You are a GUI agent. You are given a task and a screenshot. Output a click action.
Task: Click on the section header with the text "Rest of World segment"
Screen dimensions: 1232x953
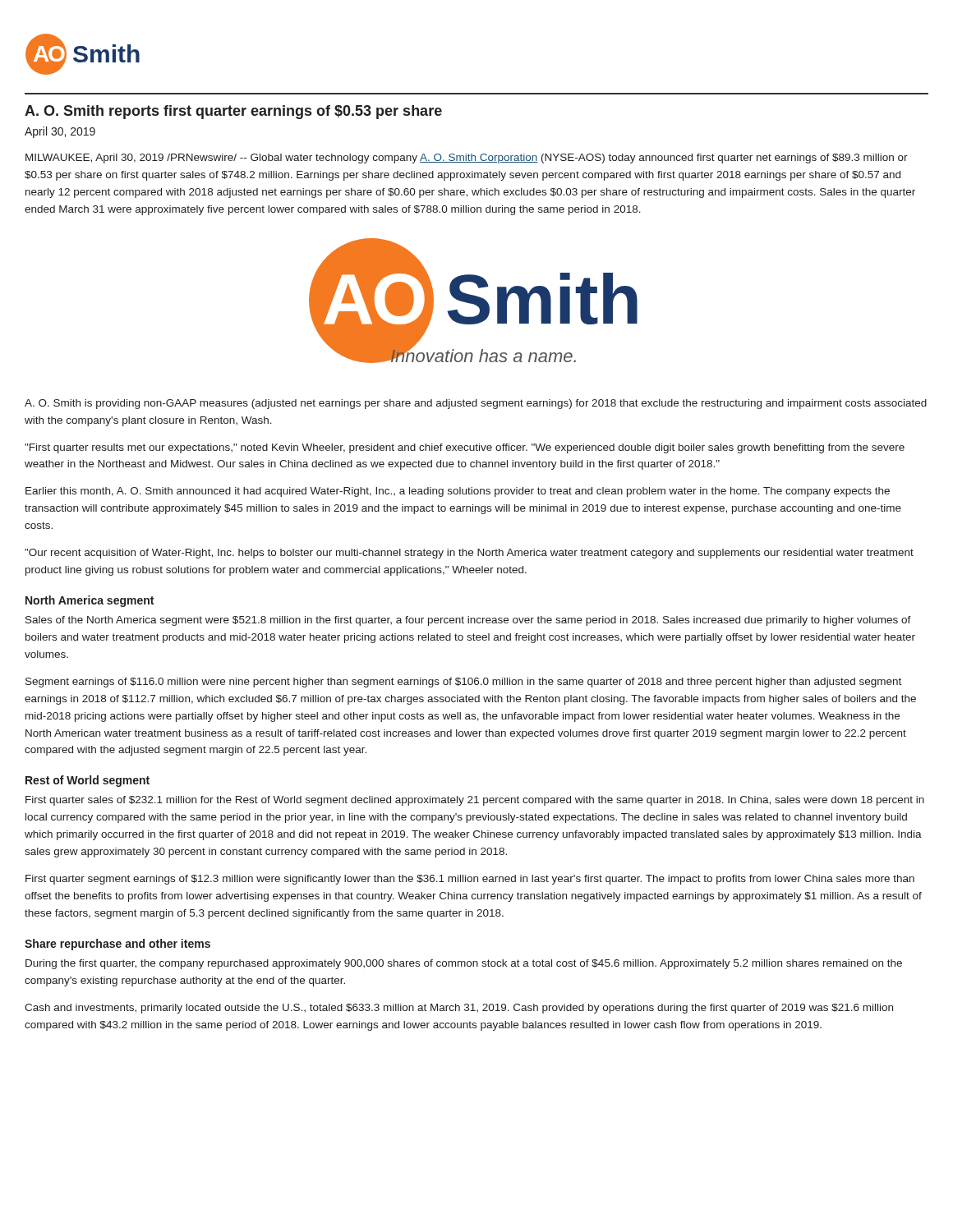pos(87,781)
